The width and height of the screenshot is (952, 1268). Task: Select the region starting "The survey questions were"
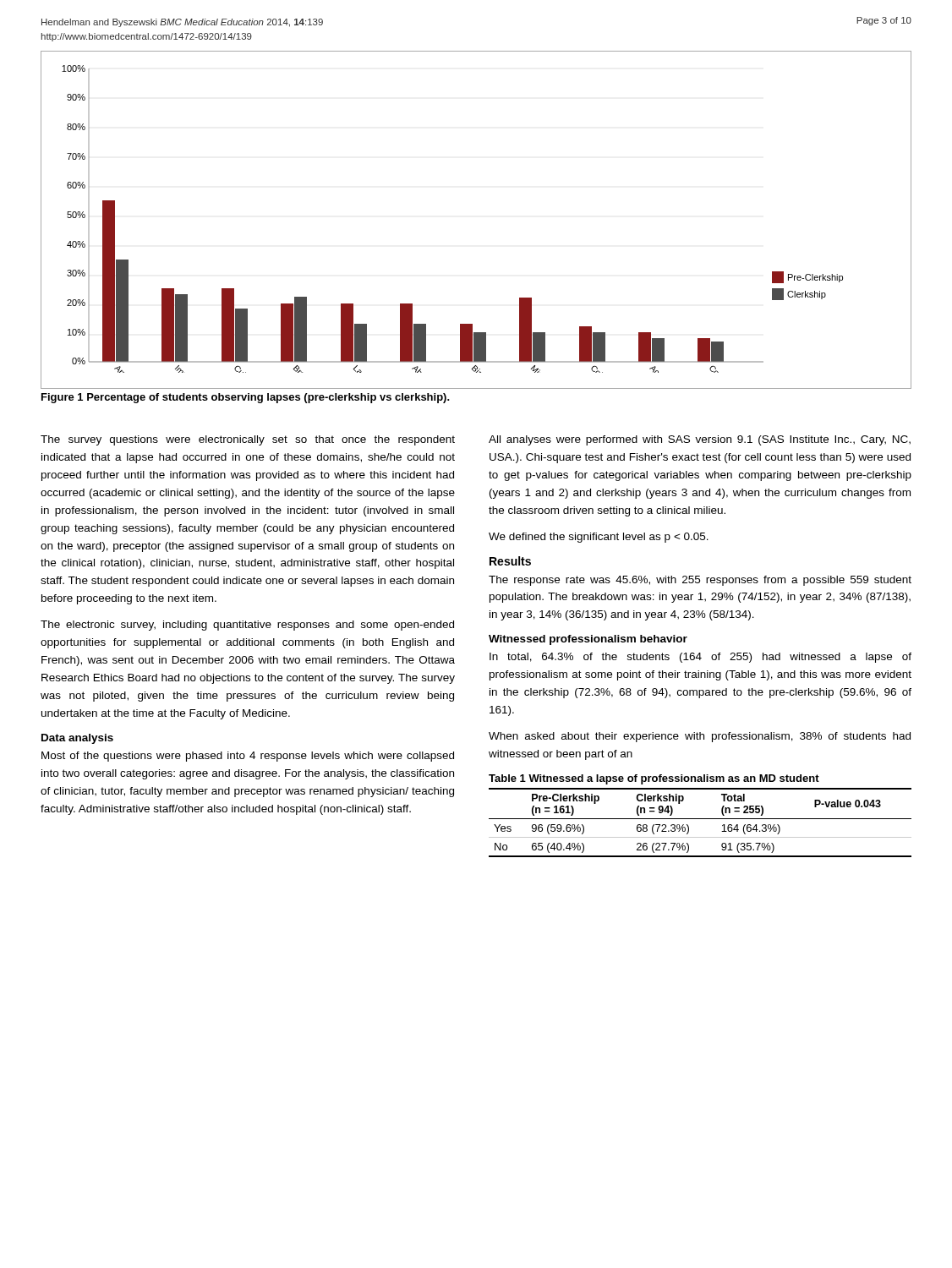coord(248,520)
